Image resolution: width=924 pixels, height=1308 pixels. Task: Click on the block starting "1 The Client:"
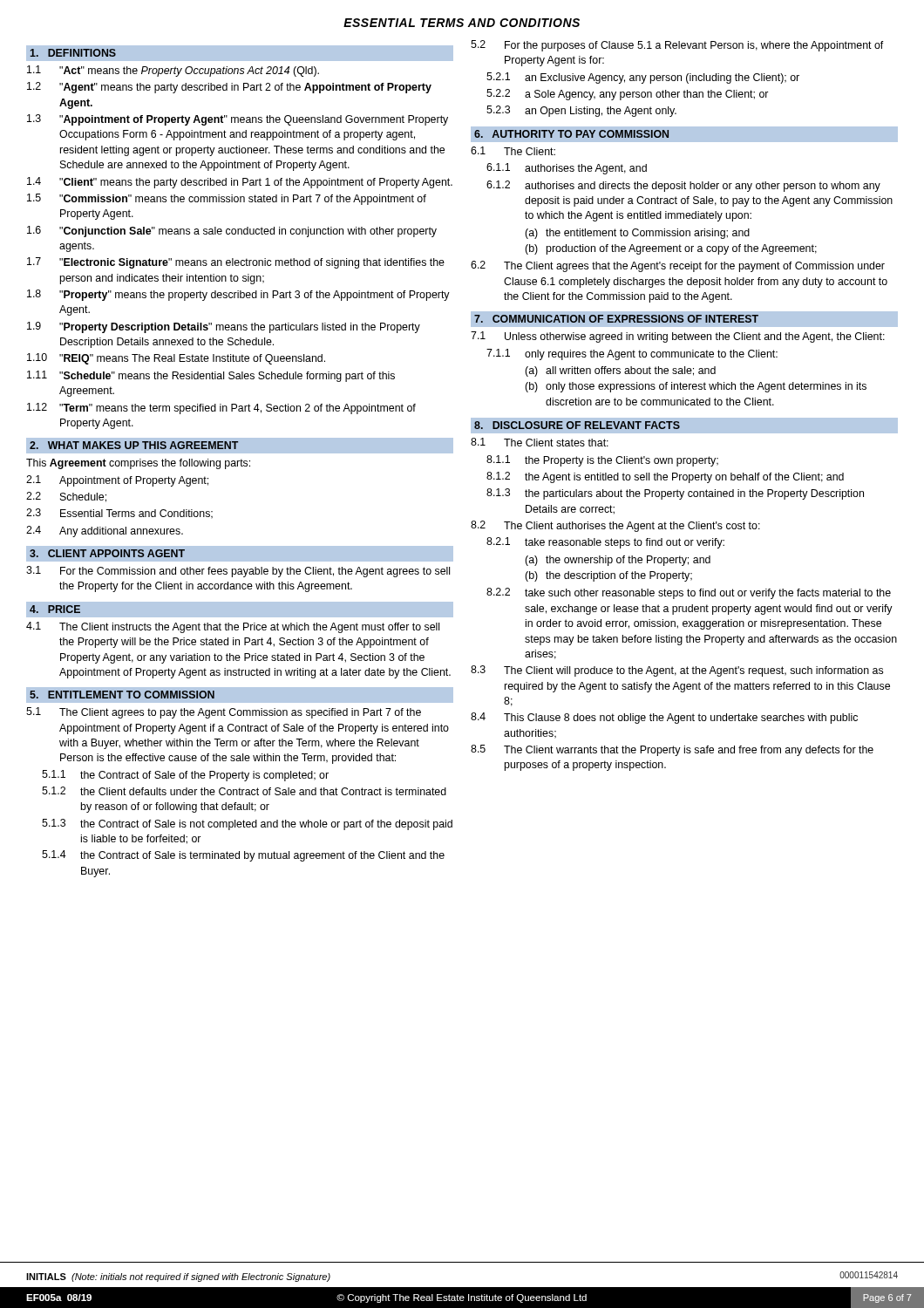pyautogui.click(x=684, y=152)
